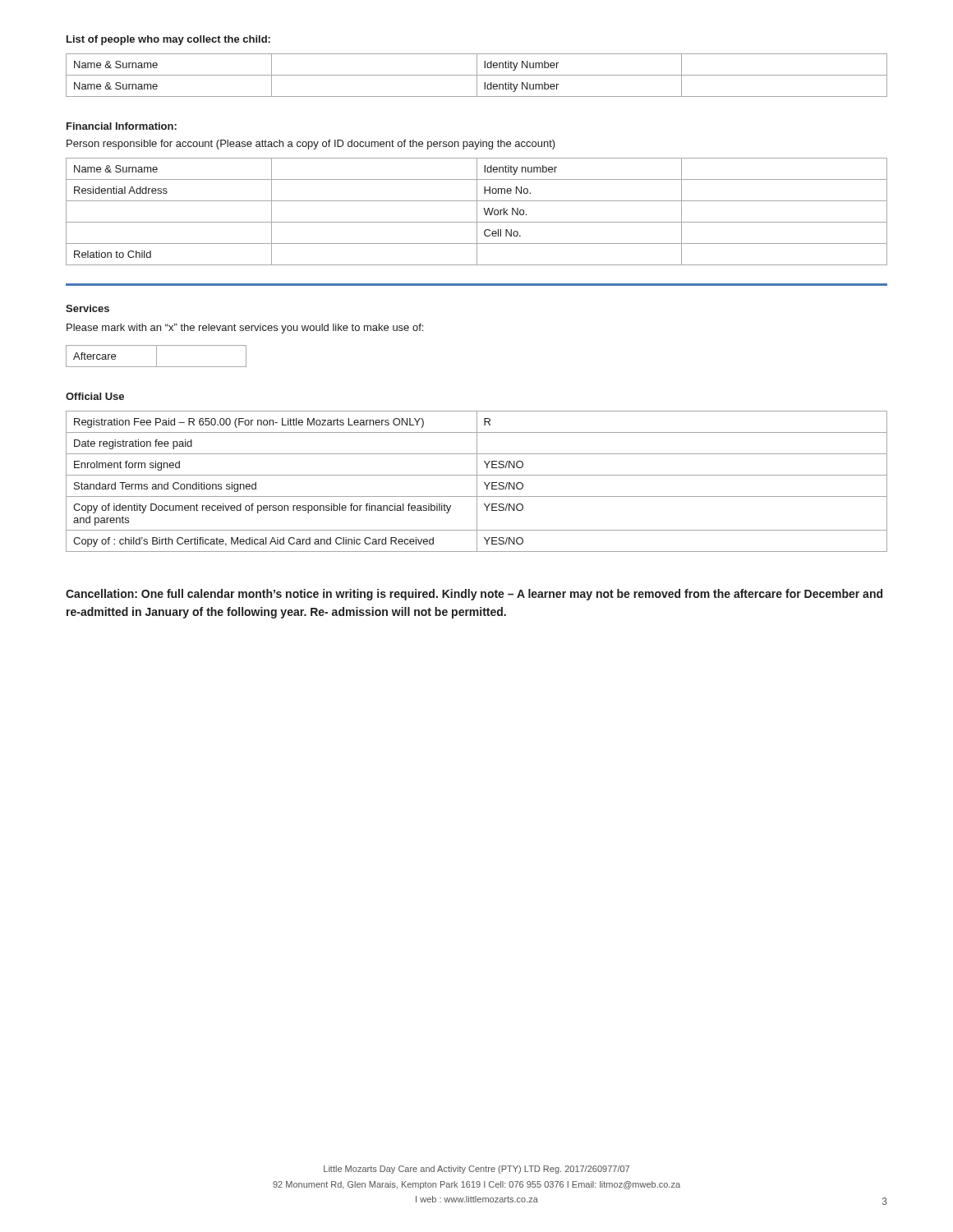Viewport: 953px width, 1232px height.
Task: Find the table that mentions "Copy of : child’s"
Action: coord(476,481)
